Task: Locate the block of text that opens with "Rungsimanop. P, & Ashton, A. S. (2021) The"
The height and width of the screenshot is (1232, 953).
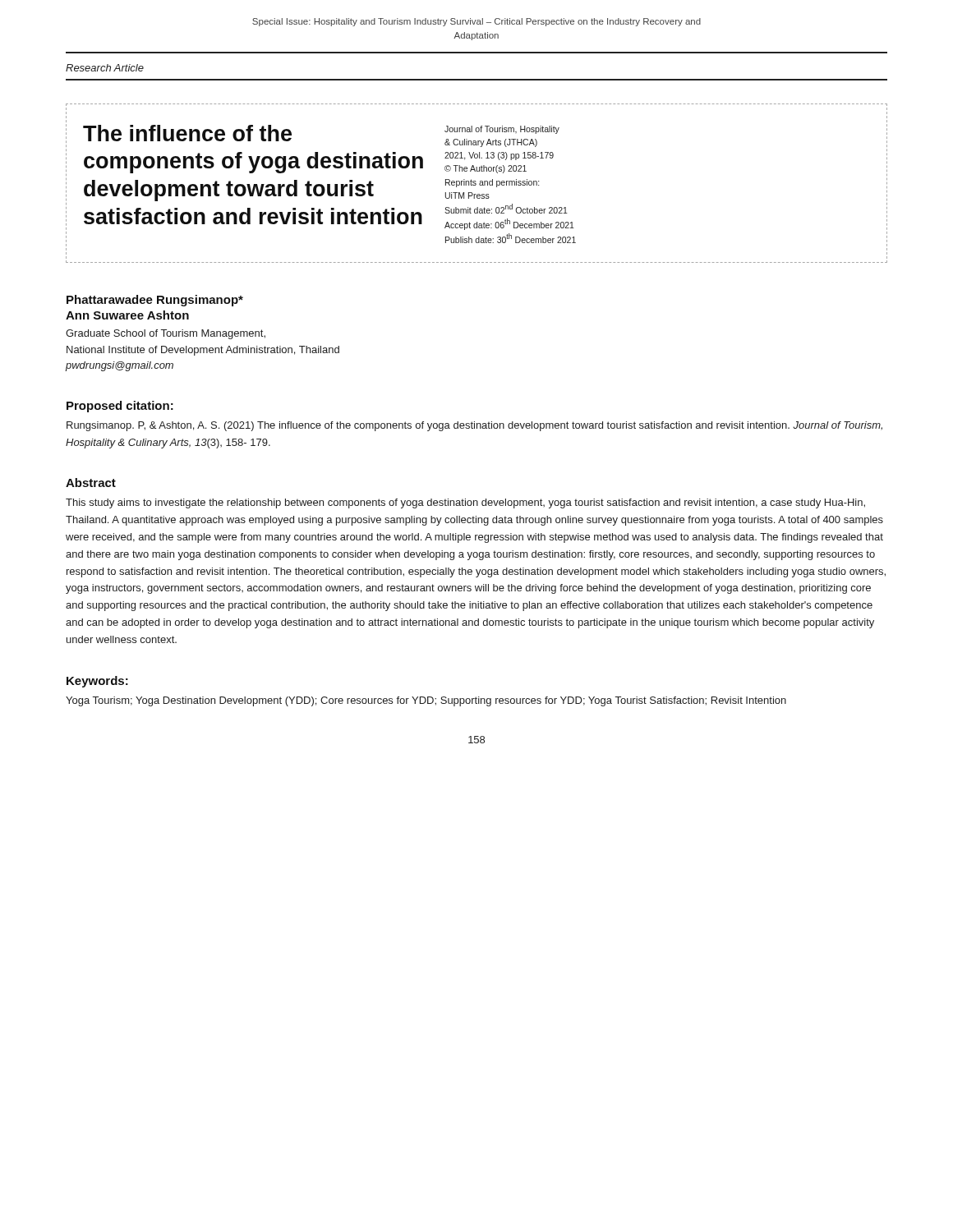Action: click(x=475, y=433)
